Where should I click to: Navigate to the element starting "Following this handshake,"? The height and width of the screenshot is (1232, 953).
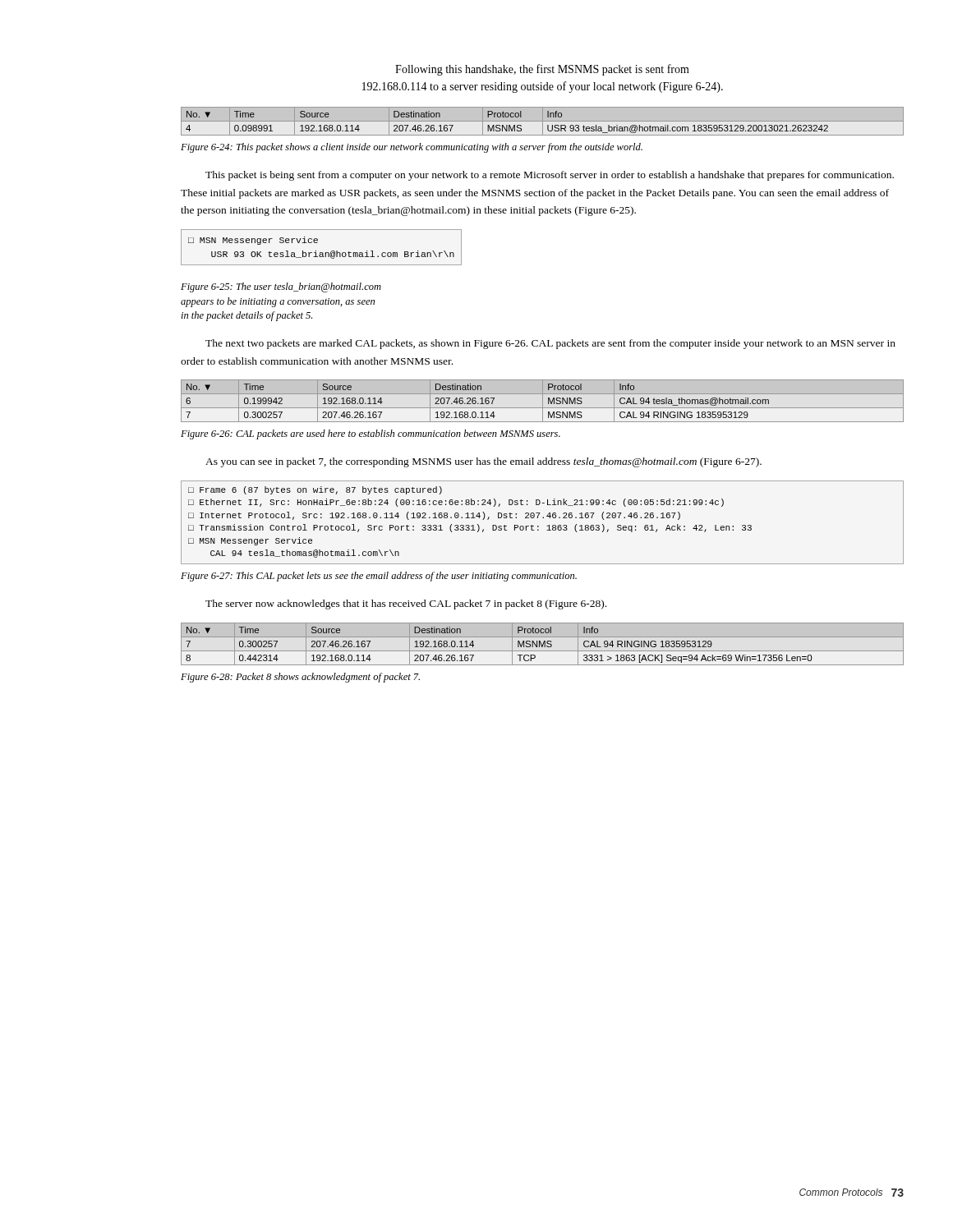pos(542,78)
